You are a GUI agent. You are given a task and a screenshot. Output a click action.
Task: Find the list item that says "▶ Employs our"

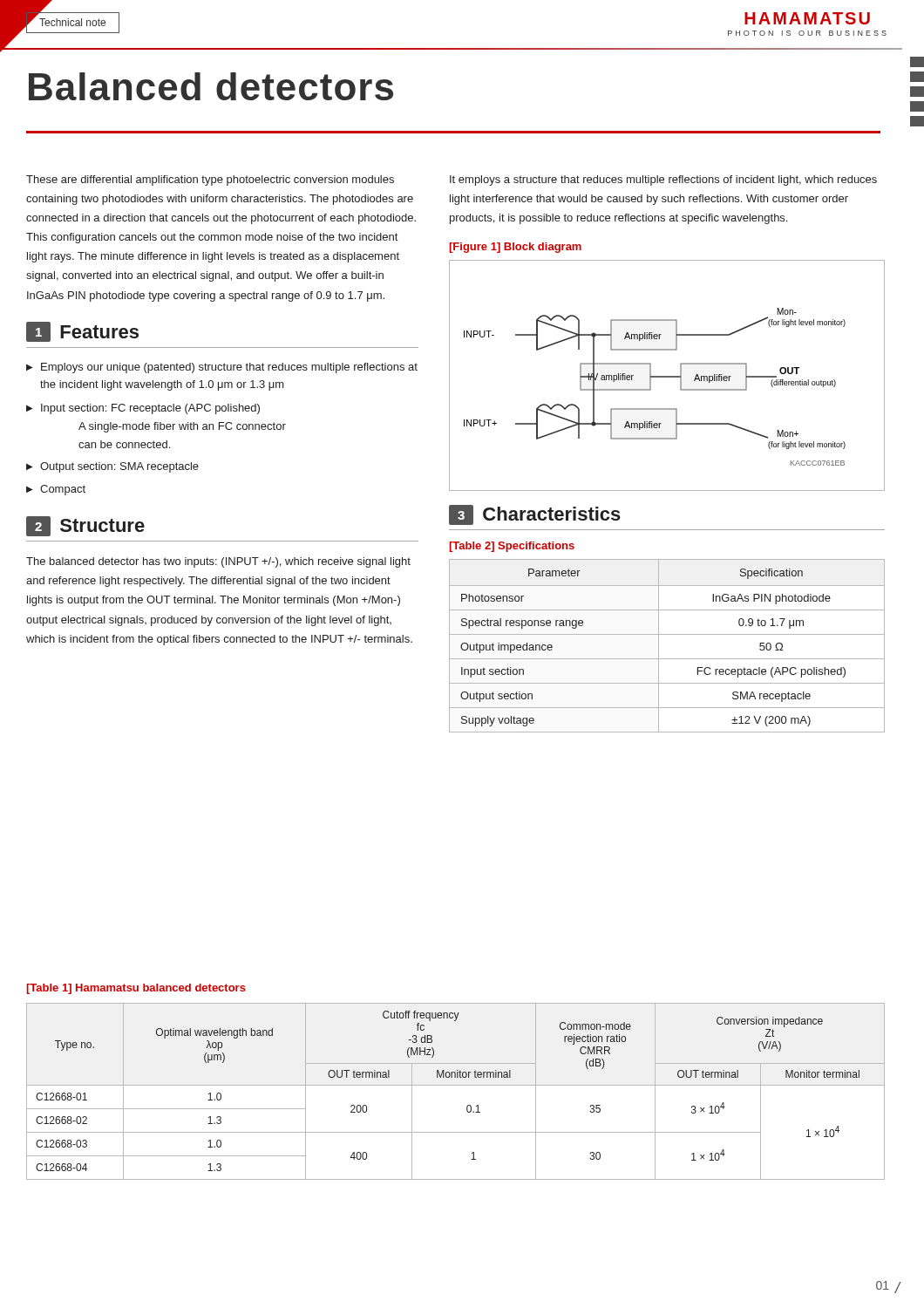point(222,375)
